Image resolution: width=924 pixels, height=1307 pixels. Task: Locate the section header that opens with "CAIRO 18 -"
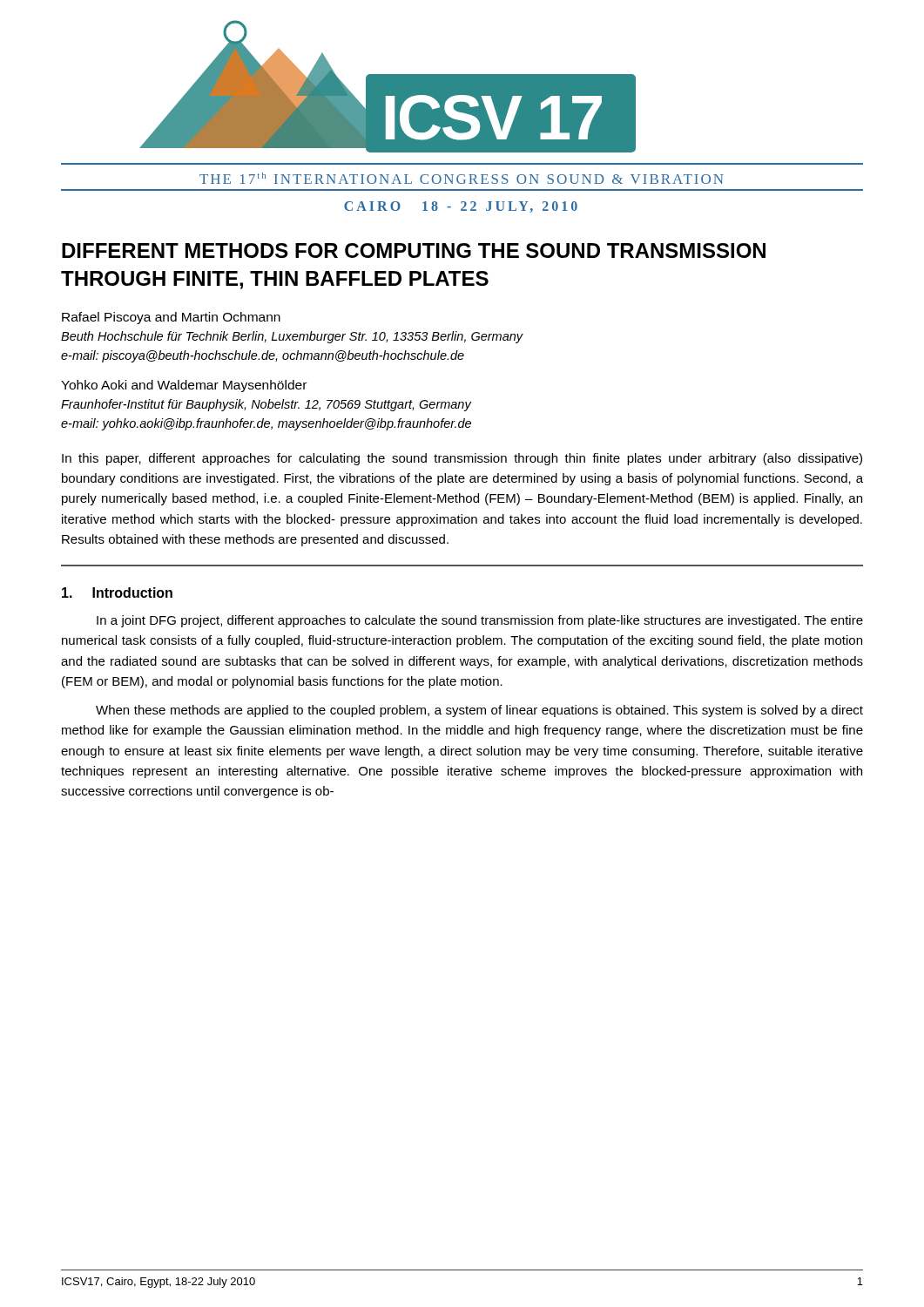tap(462, 206)
